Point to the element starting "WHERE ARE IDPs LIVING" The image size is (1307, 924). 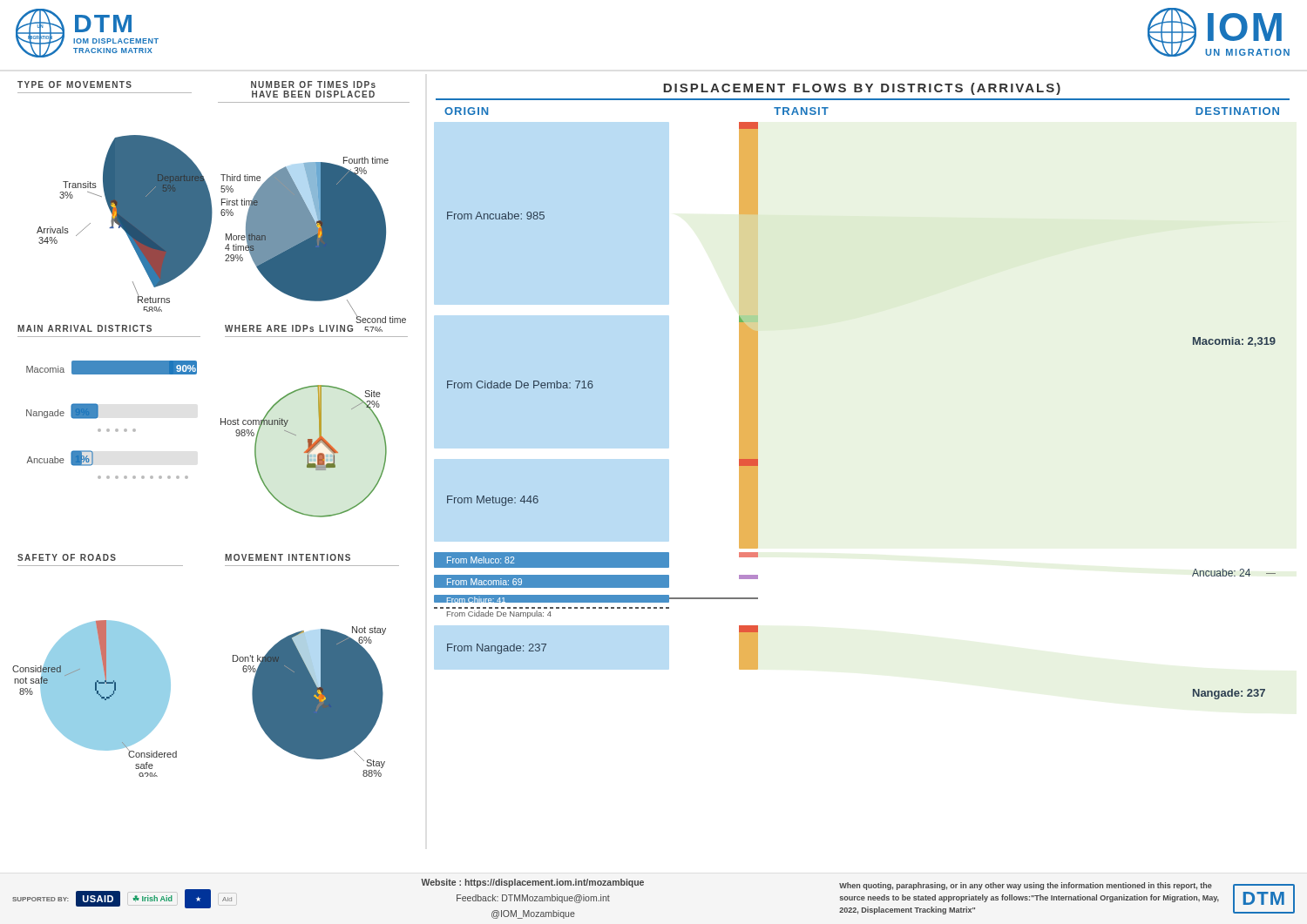point(290,329)
